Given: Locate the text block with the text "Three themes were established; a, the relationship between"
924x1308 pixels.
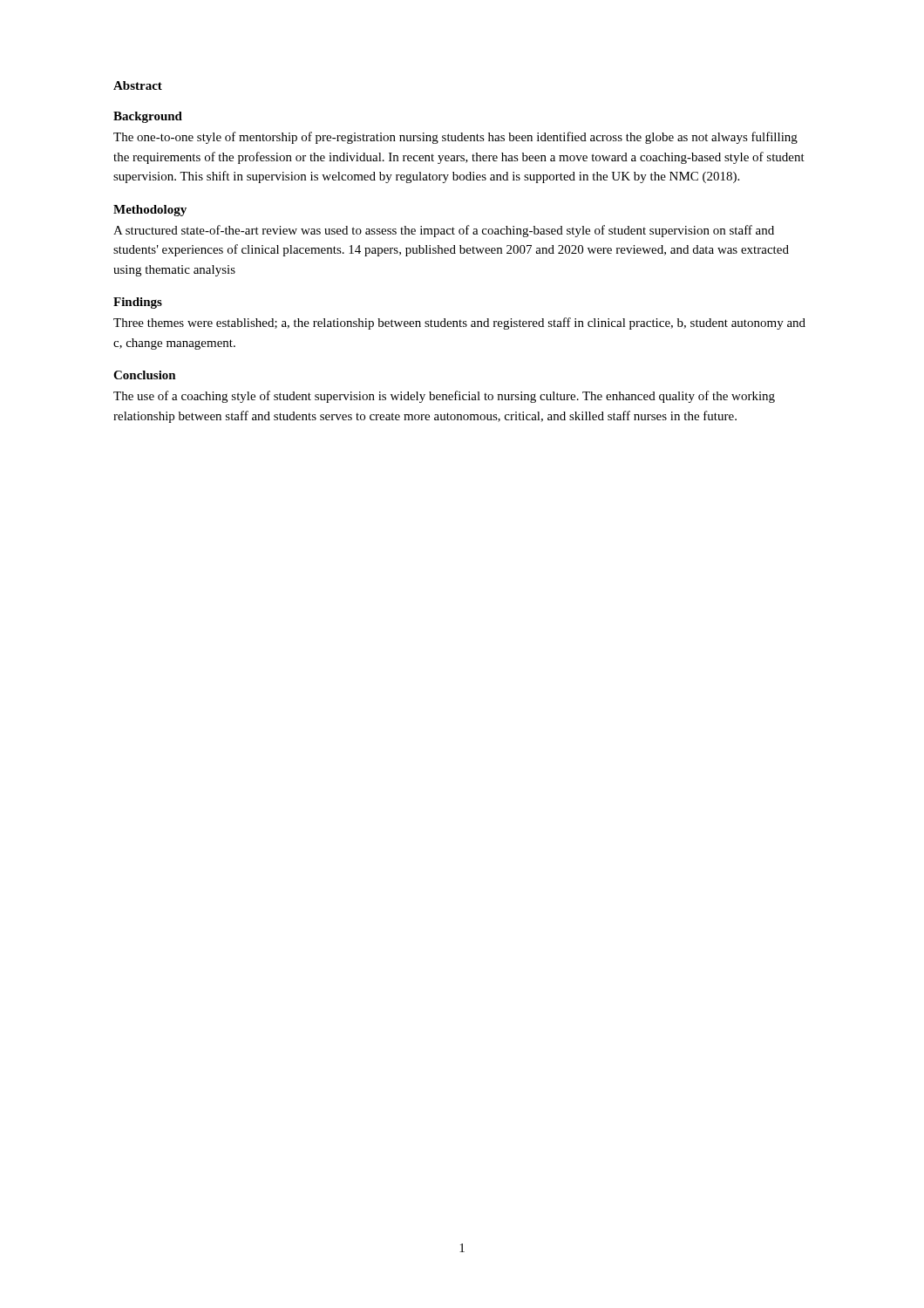Looking at the screenshot, I should point(462,333).
